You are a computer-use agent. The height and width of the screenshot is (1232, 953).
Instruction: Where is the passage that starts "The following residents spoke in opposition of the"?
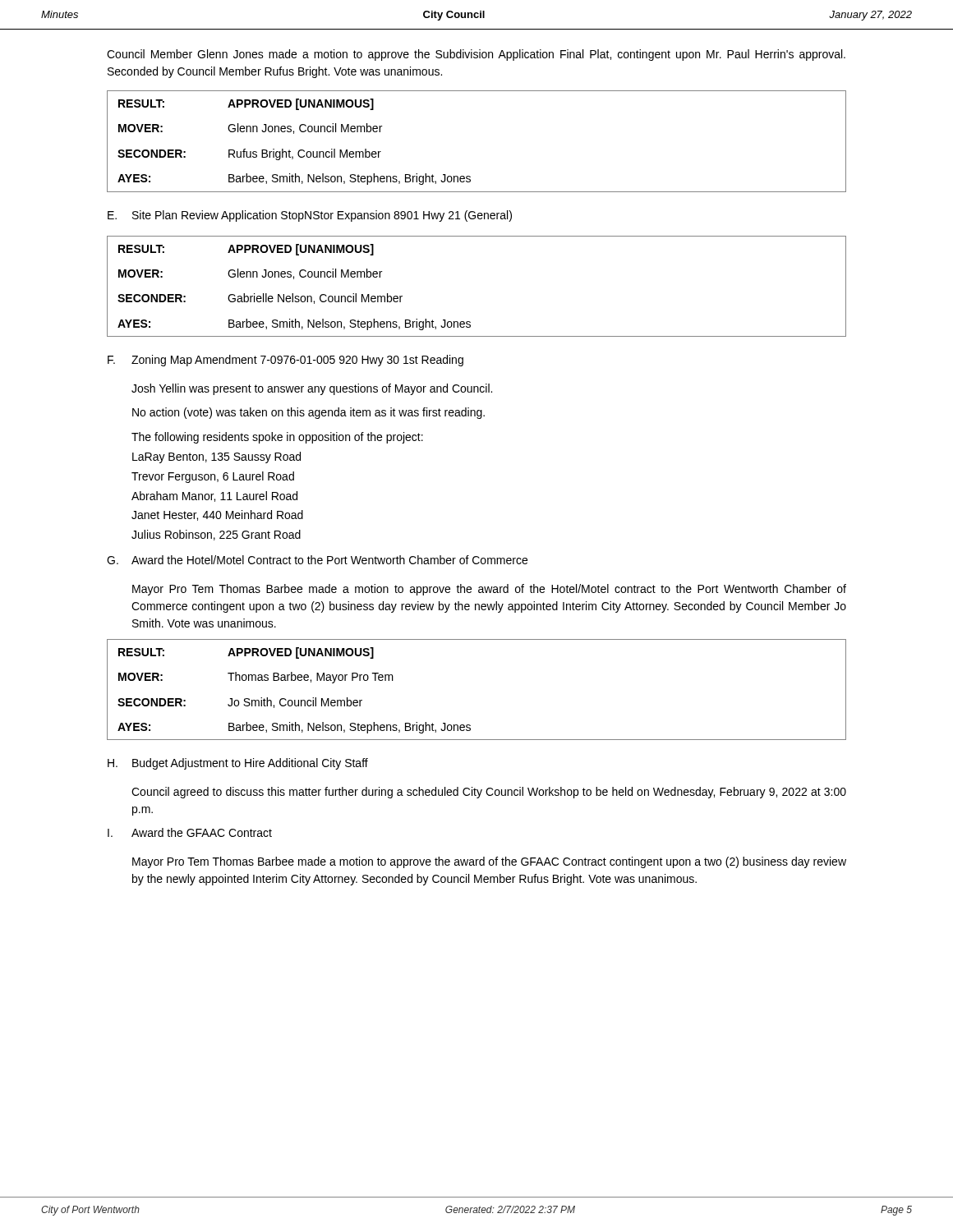278,486
